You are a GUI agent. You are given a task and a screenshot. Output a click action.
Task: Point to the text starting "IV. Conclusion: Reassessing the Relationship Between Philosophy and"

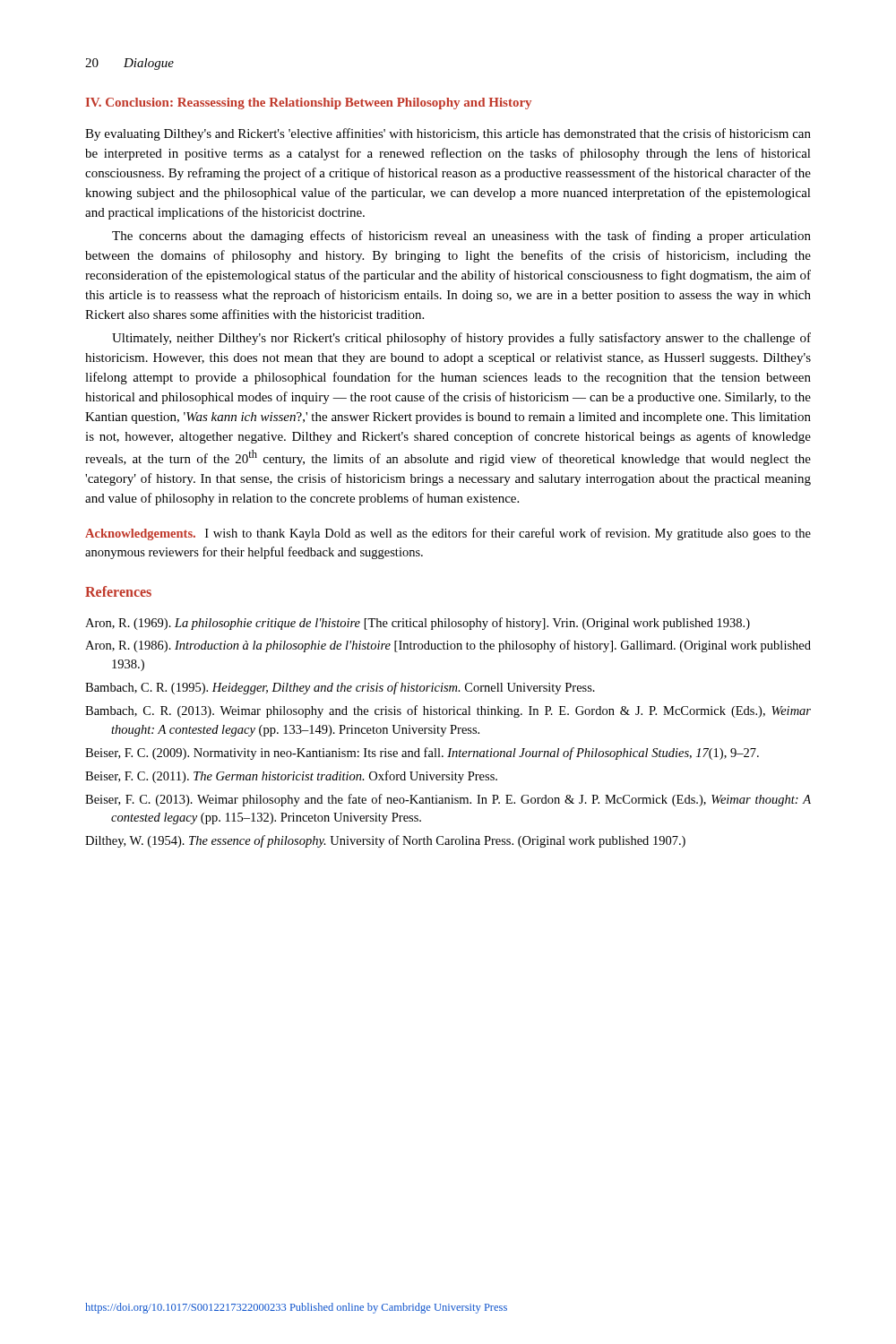(448, 103)
